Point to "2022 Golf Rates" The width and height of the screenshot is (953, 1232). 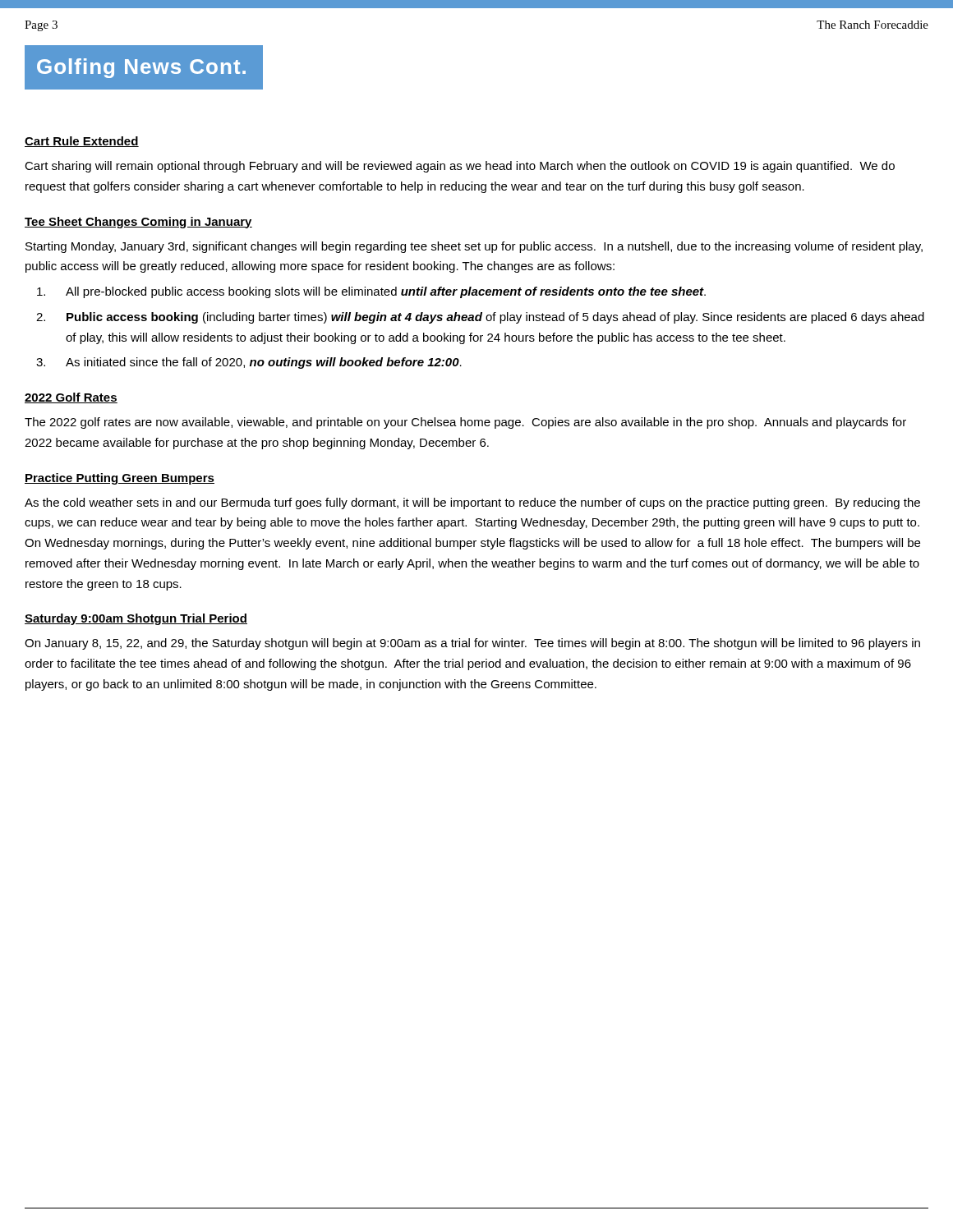(71, 397)
